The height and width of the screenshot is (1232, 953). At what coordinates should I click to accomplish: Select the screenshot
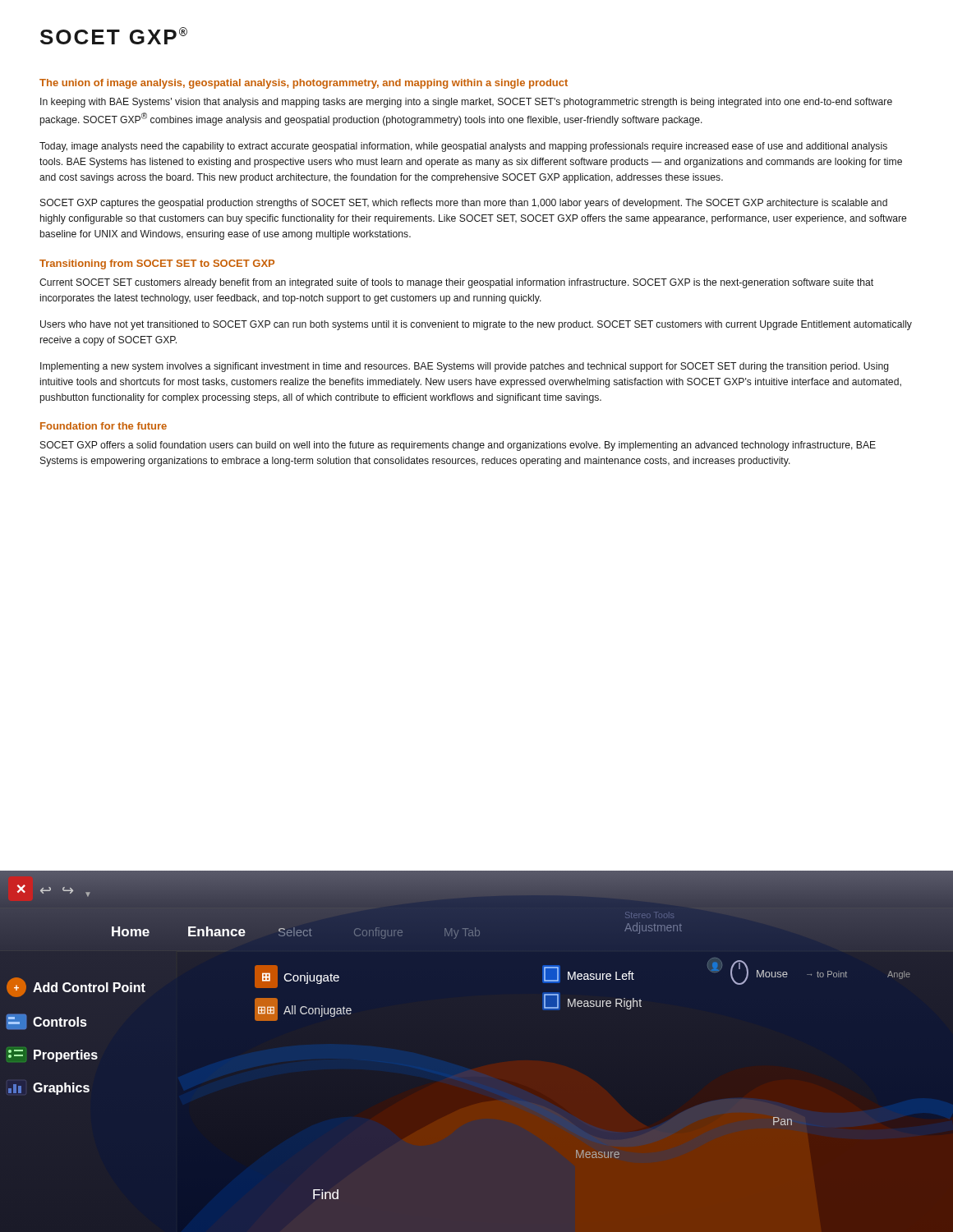click(x=476, y=1051)
